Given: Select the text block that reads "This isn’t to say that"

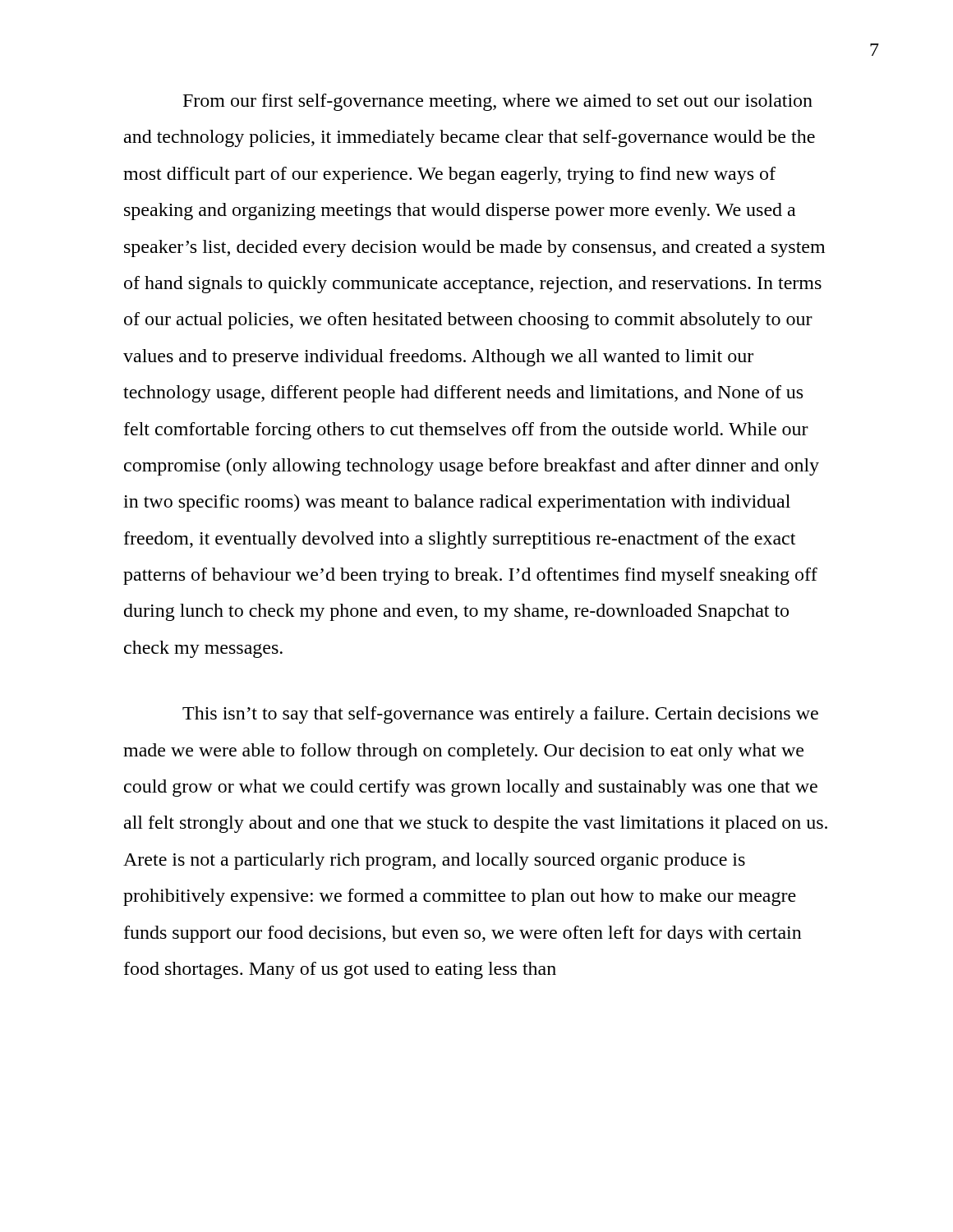Looking at the screenshot, I should click(476, 841).
